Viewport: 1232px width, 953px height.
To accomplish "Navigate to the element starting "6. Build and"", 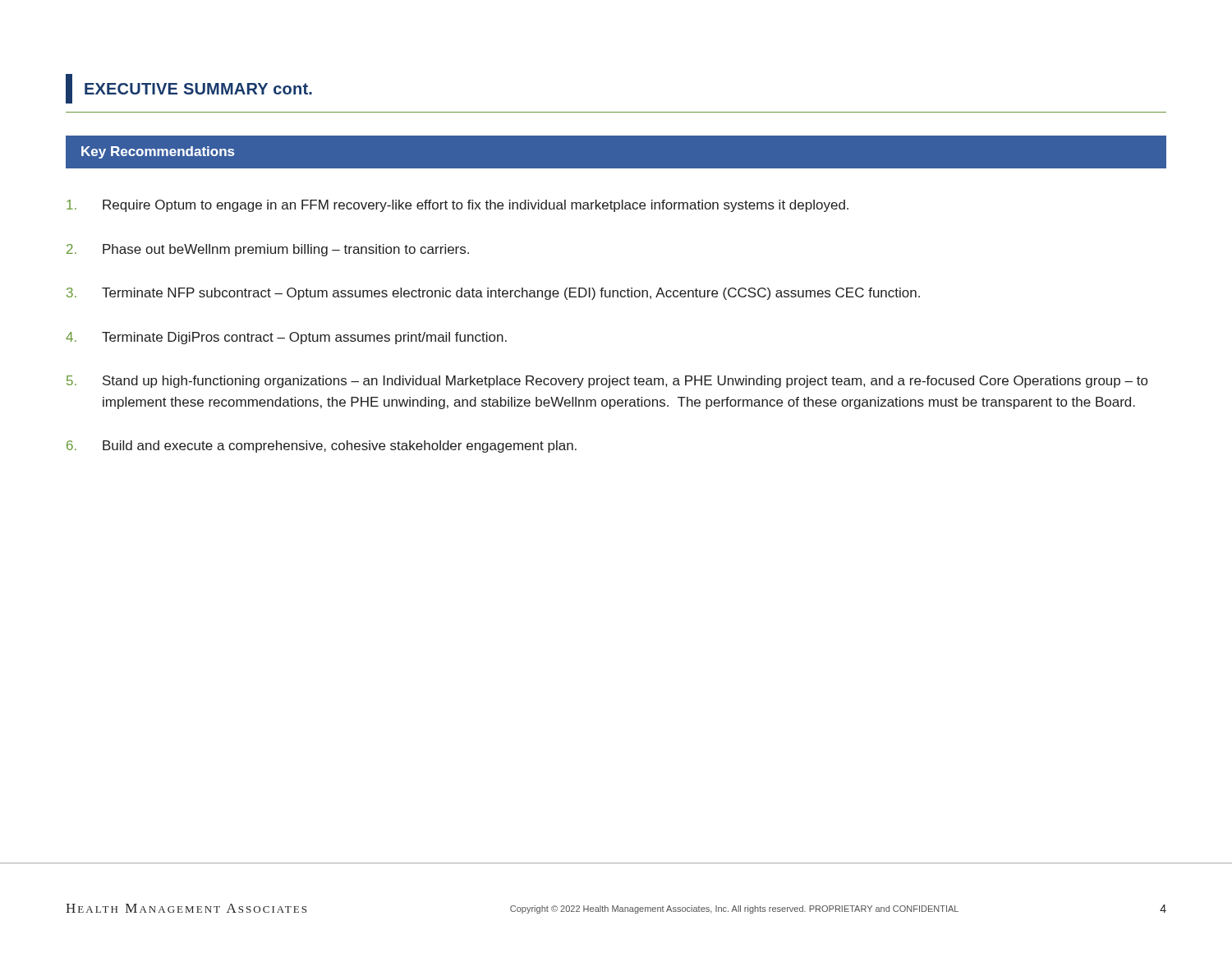I will tap(322, 447).
